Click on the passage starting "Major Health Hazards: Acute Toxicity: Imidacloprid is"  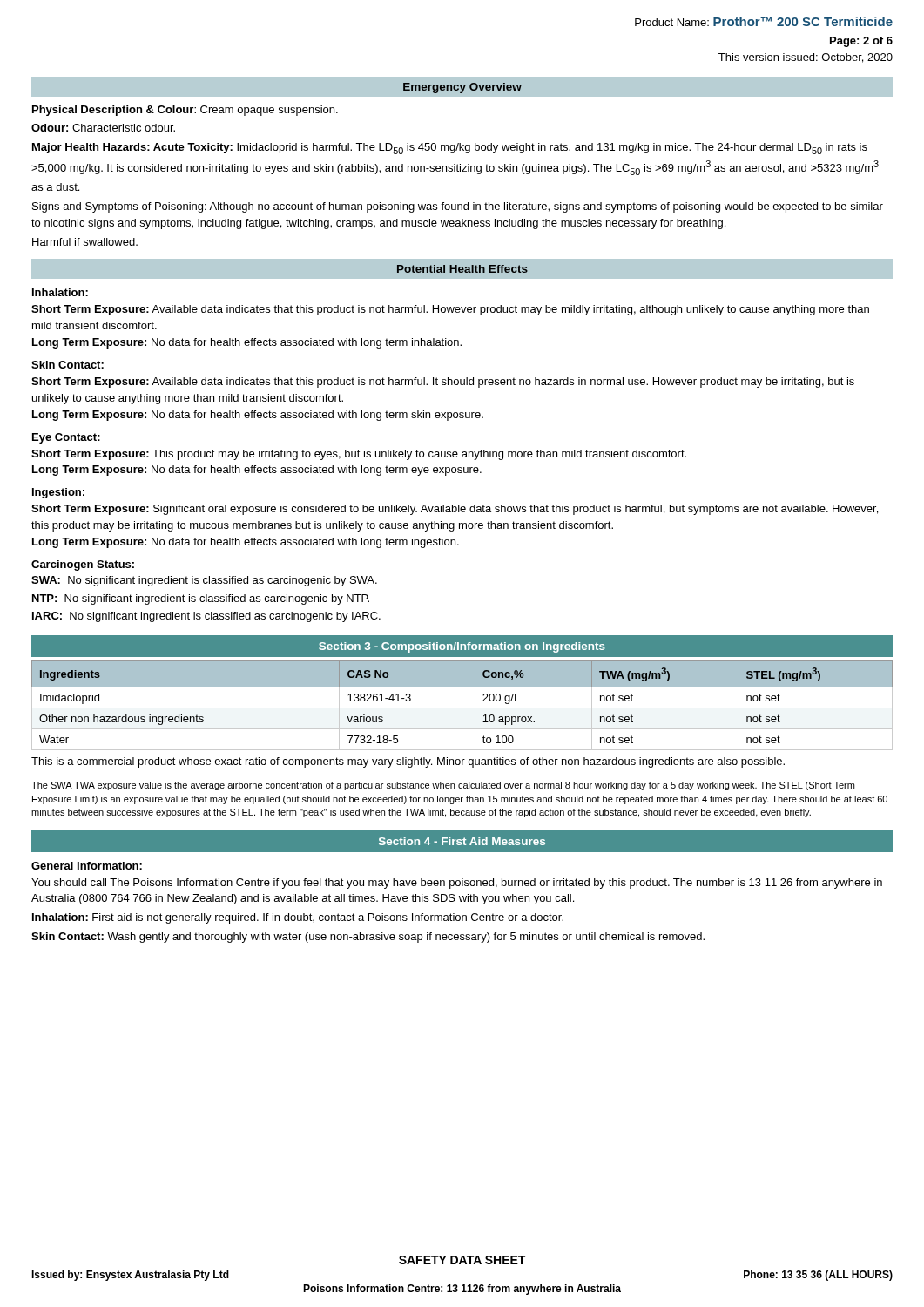pos(455,167)
